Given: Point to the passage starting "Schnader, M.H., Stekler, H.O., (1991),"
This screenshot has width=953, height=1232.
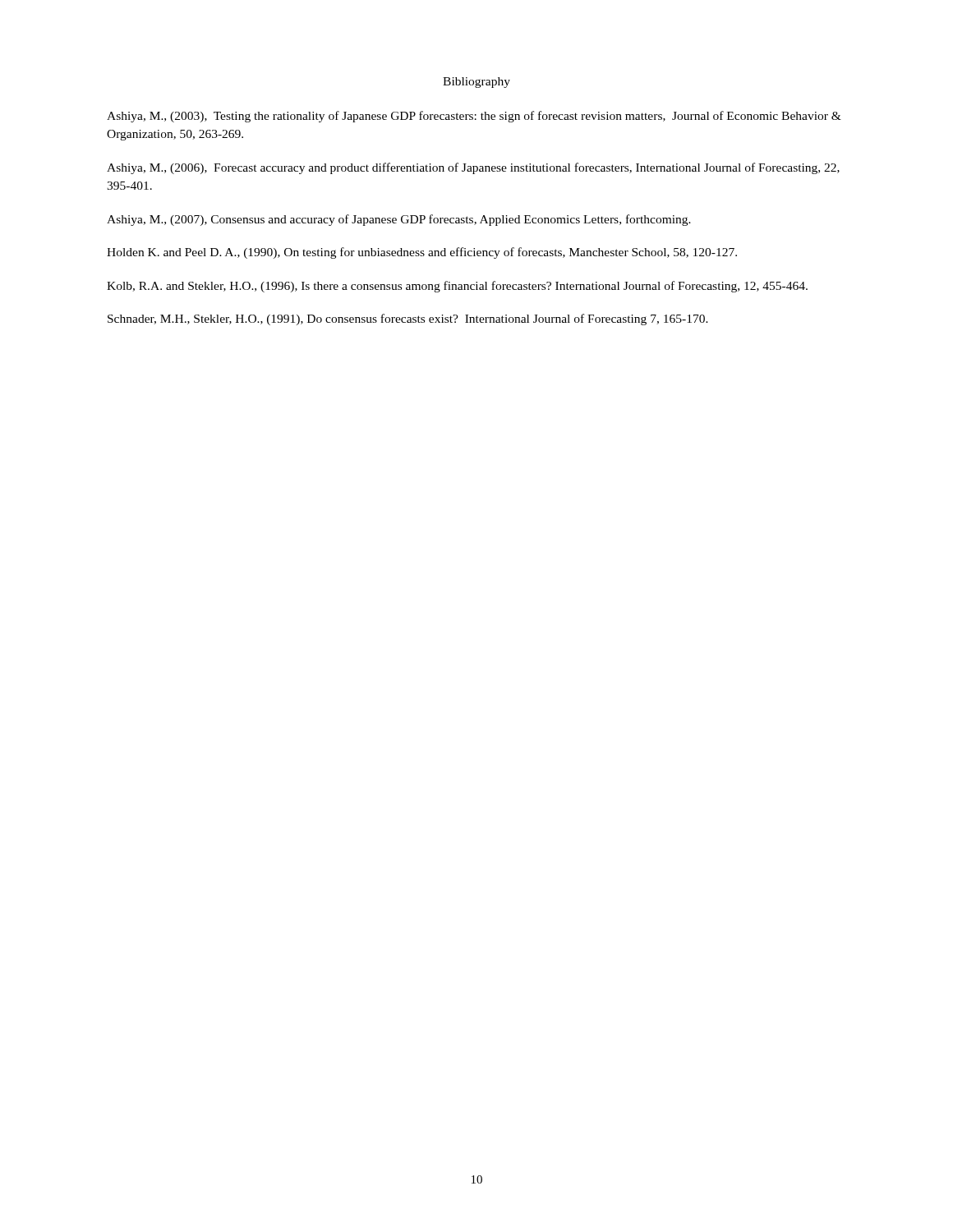Looking at the screenshot, I should pos(408,319).
